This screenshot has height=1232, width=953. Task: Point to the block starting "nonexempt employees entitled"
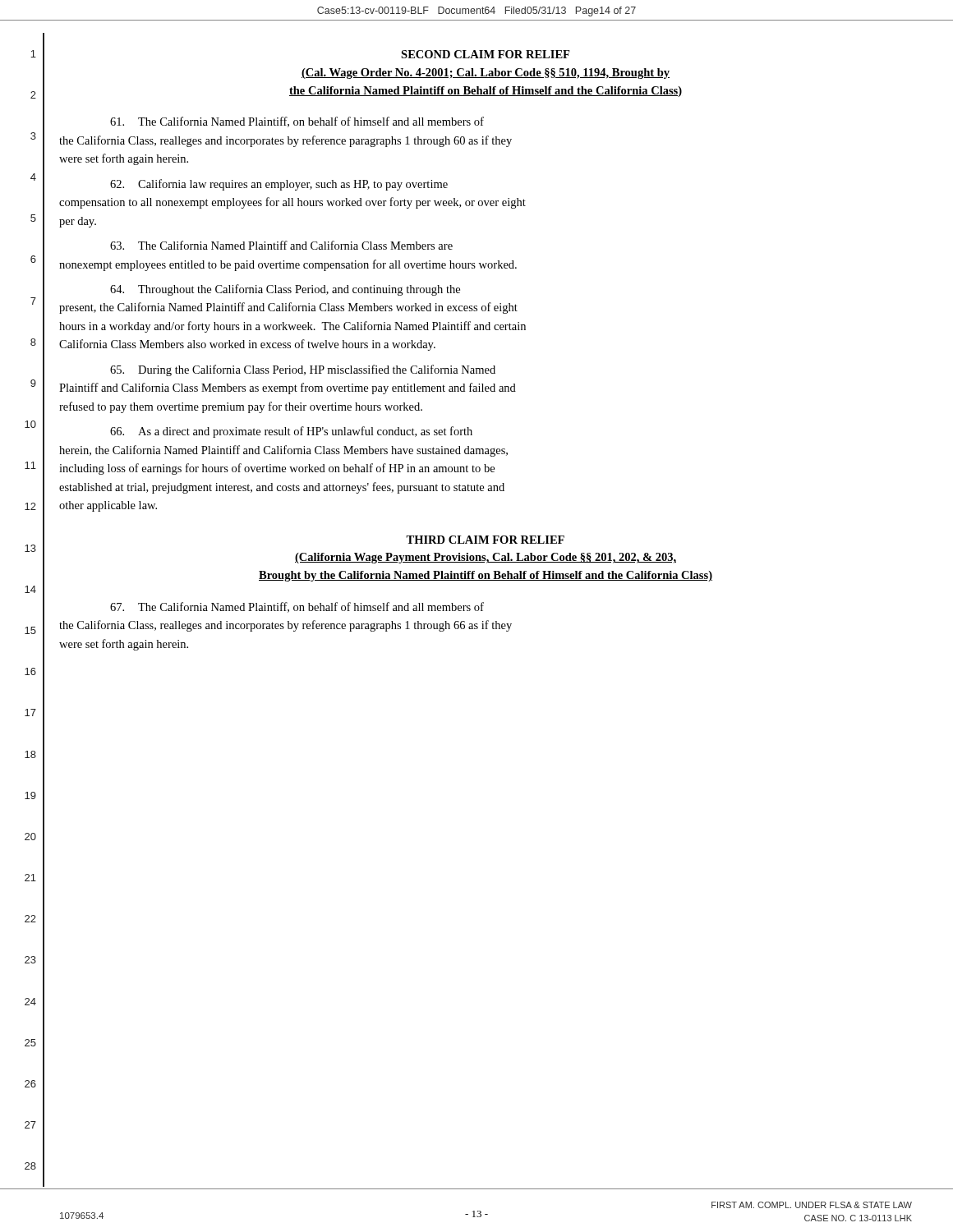click(x=288, y=264)
